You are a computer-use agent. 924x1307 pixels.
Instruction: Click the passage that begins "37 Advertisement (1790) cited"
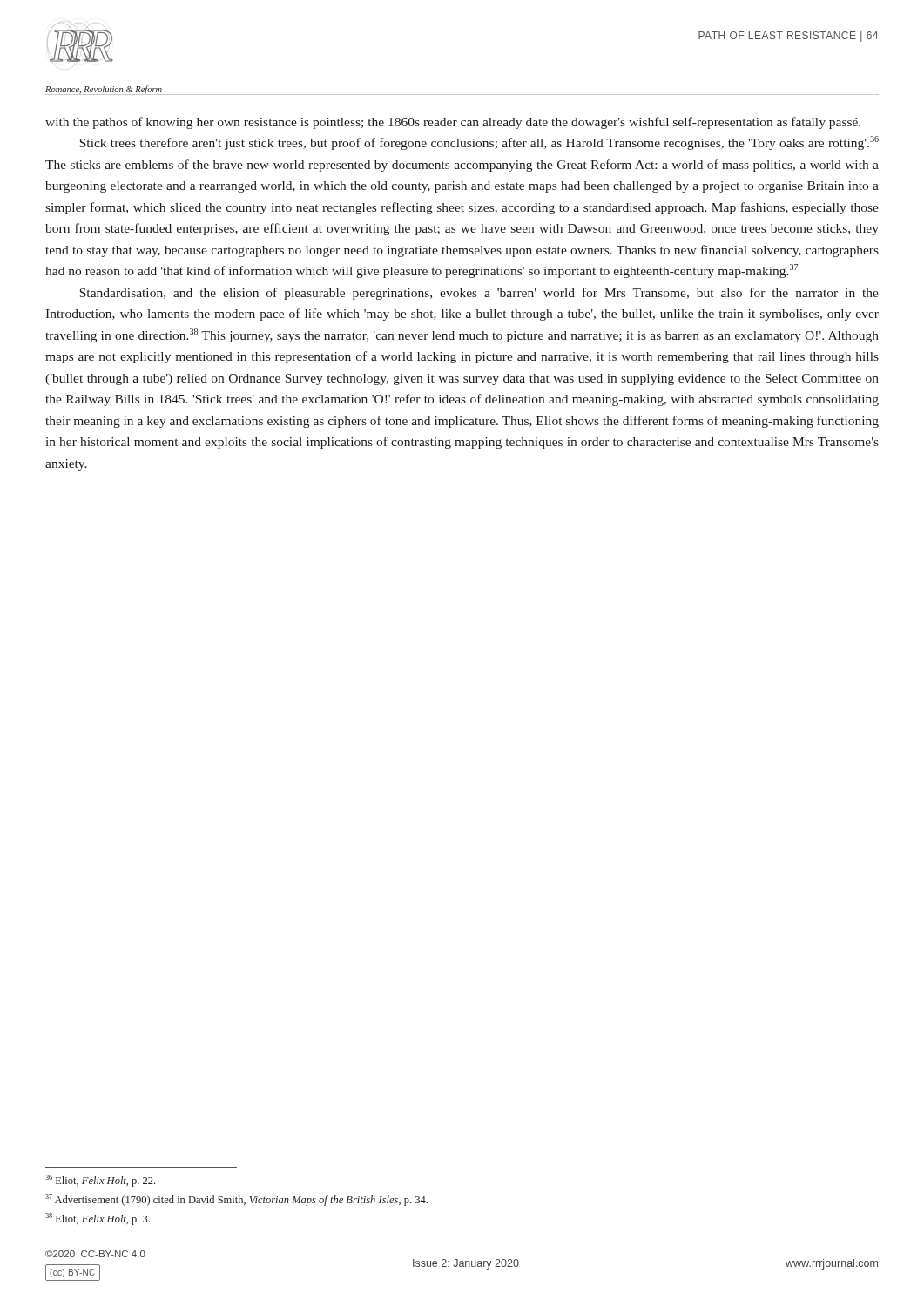[237, 1199]
